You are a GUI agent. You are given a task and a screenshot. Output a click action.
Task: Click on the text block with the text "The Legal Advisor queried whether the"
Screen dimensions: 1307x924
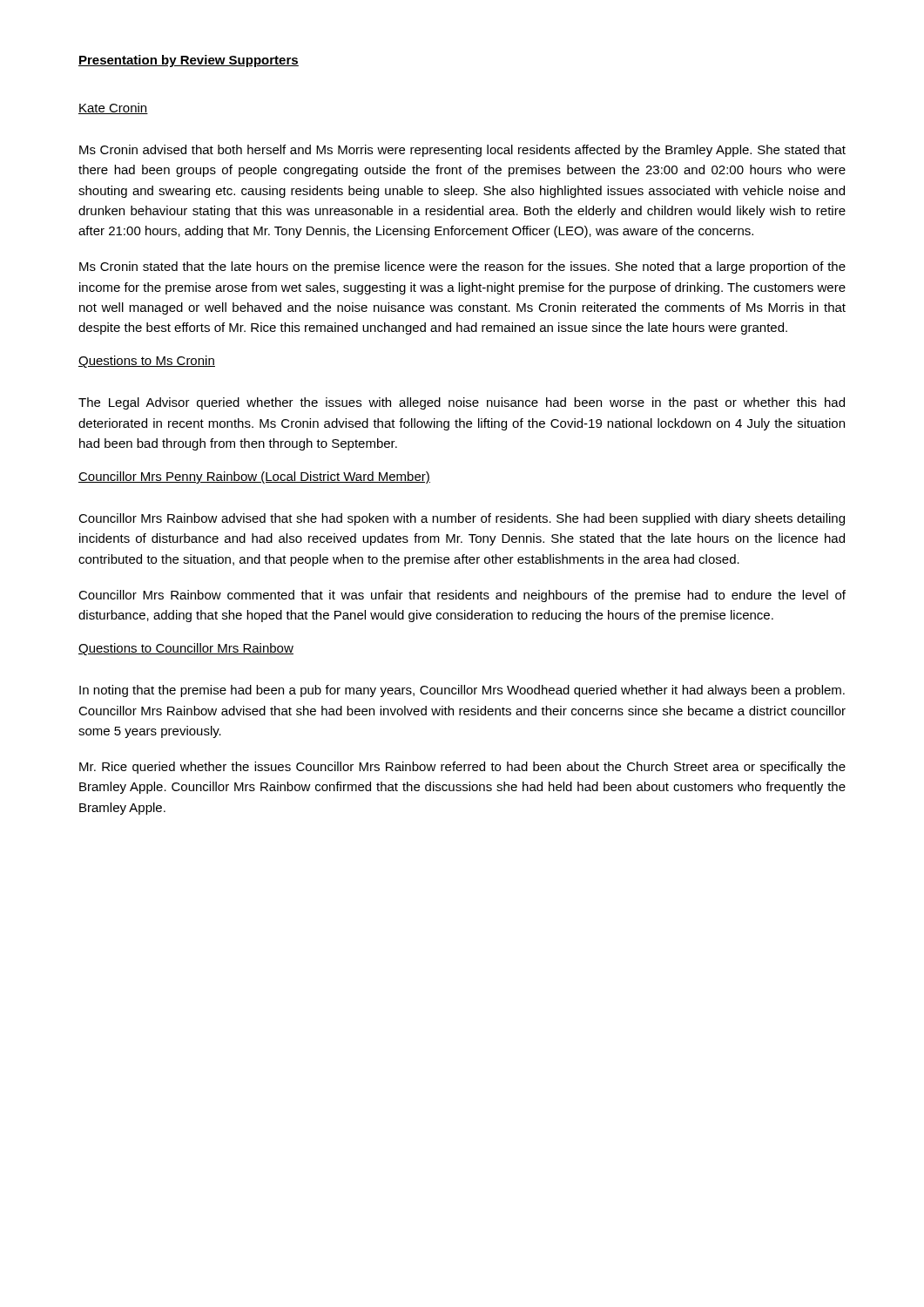[x=462, y=423]
